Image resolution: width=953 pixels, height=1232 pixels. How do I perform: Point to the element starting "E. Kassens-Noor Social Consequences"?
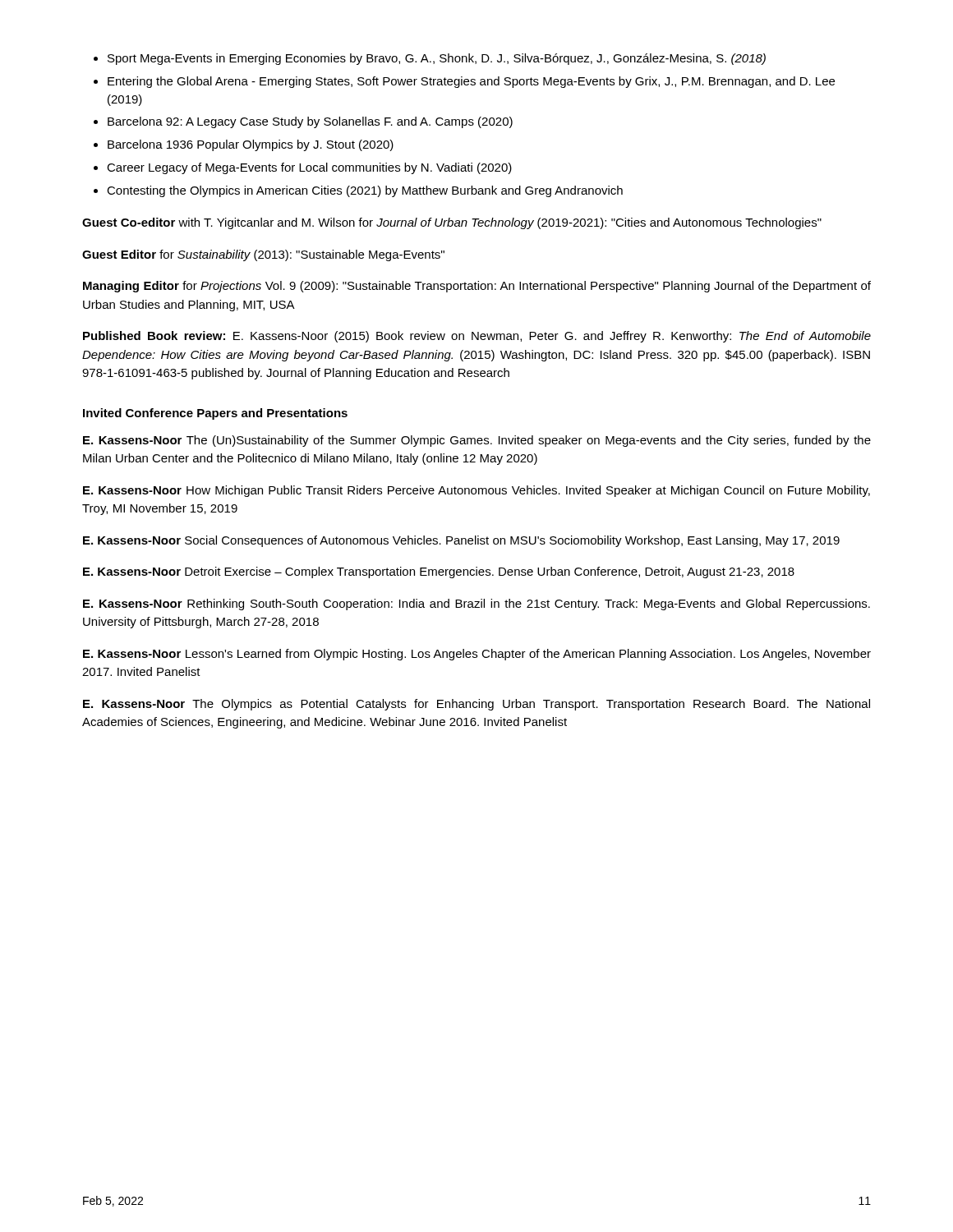[x=461, y=540]
